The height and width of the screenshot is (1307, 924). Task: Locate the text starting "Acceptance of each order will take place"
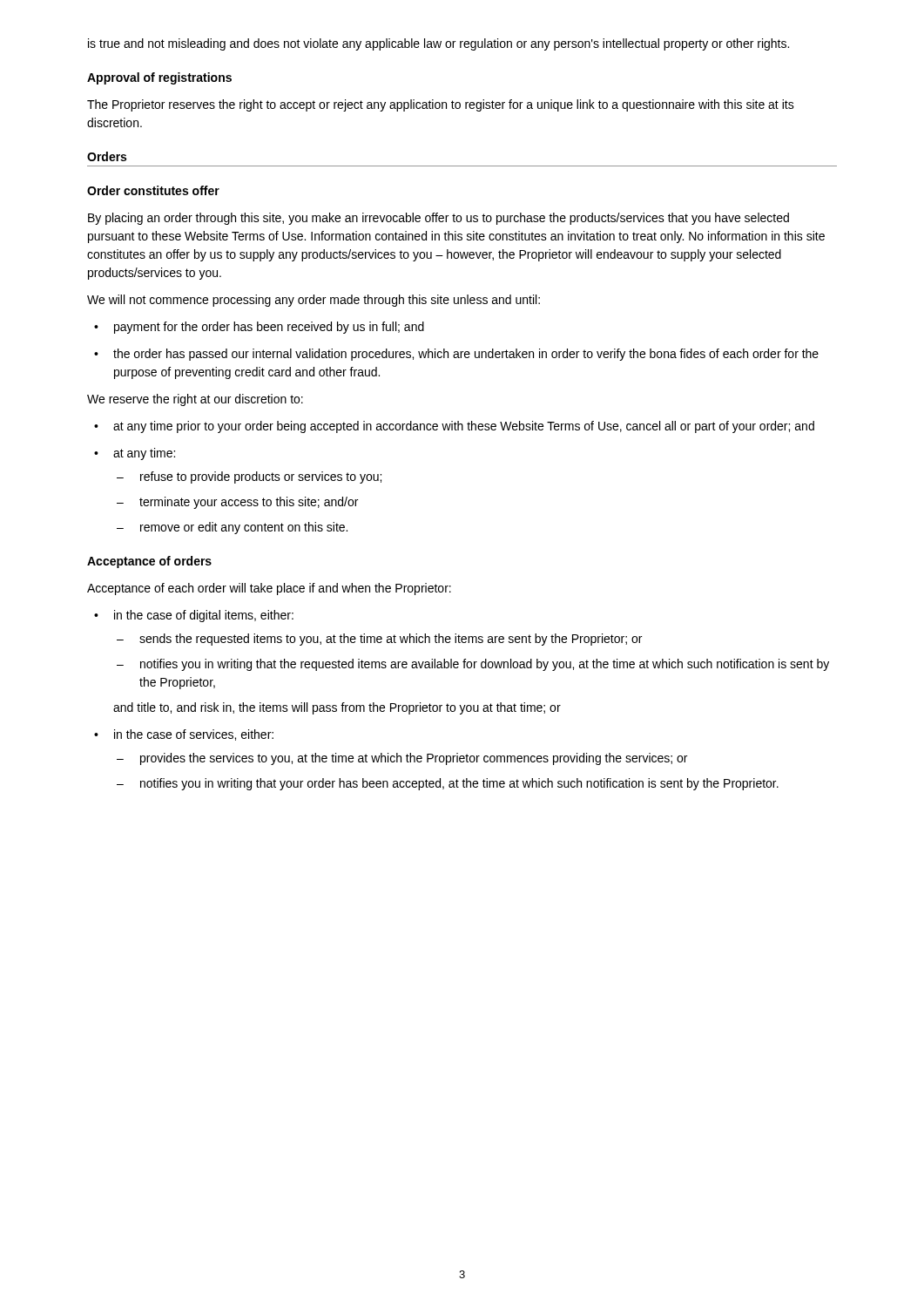[x=269, y=589]
